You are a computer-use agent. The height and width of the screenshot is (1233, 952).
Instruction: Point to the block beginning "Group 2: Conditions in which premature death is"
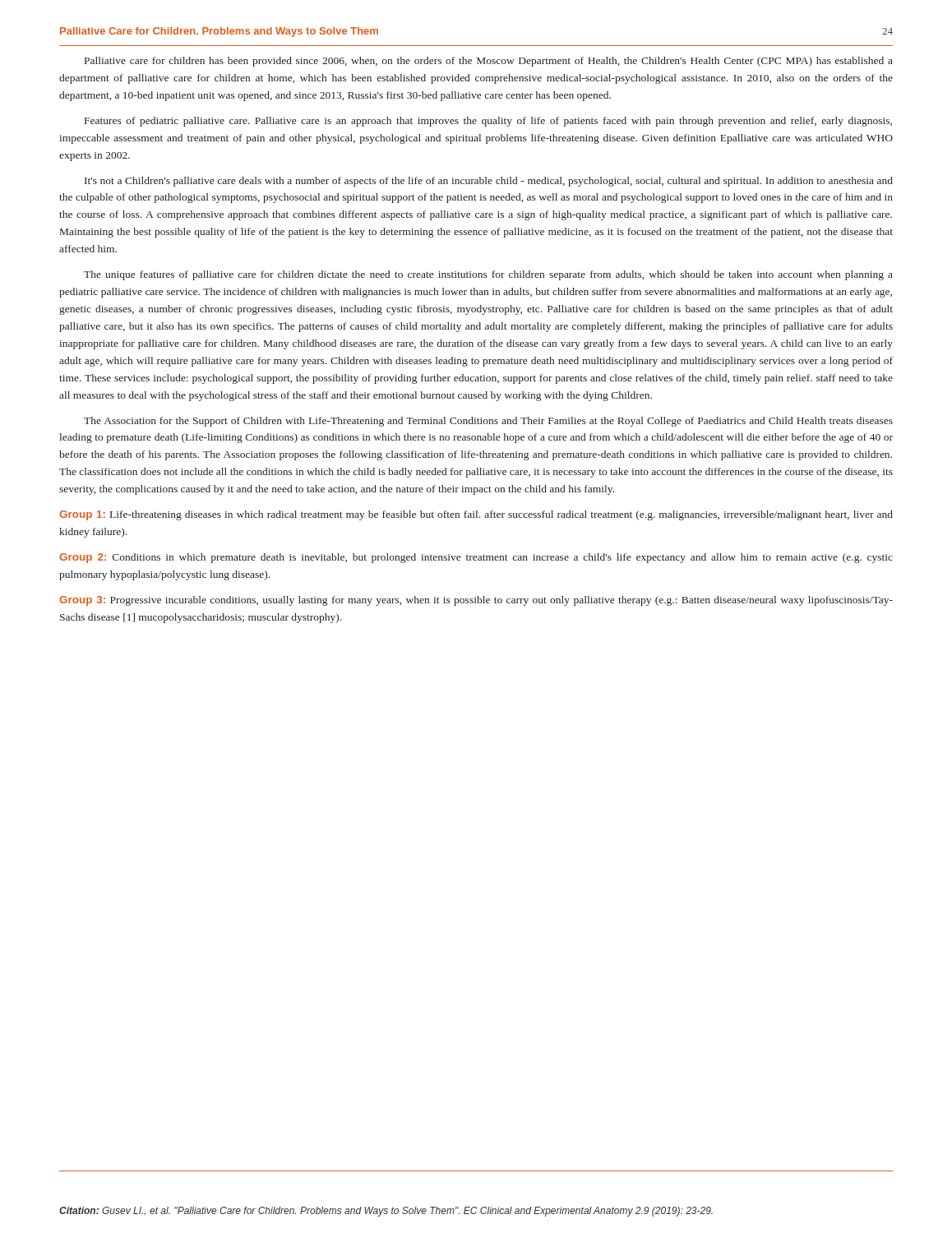coord(476,565)
